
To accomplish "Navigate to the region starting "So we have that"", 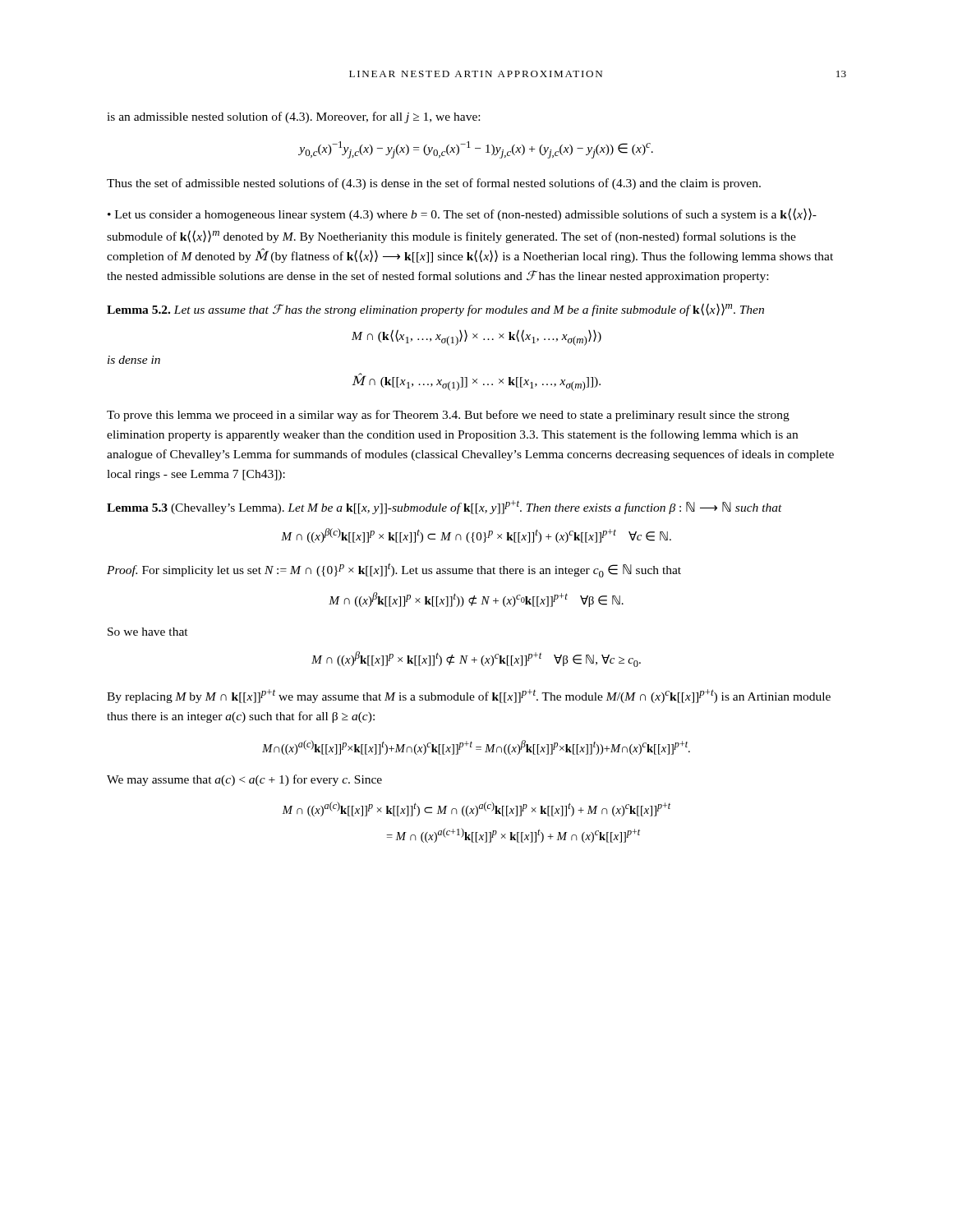I will (x=147, y=631).
